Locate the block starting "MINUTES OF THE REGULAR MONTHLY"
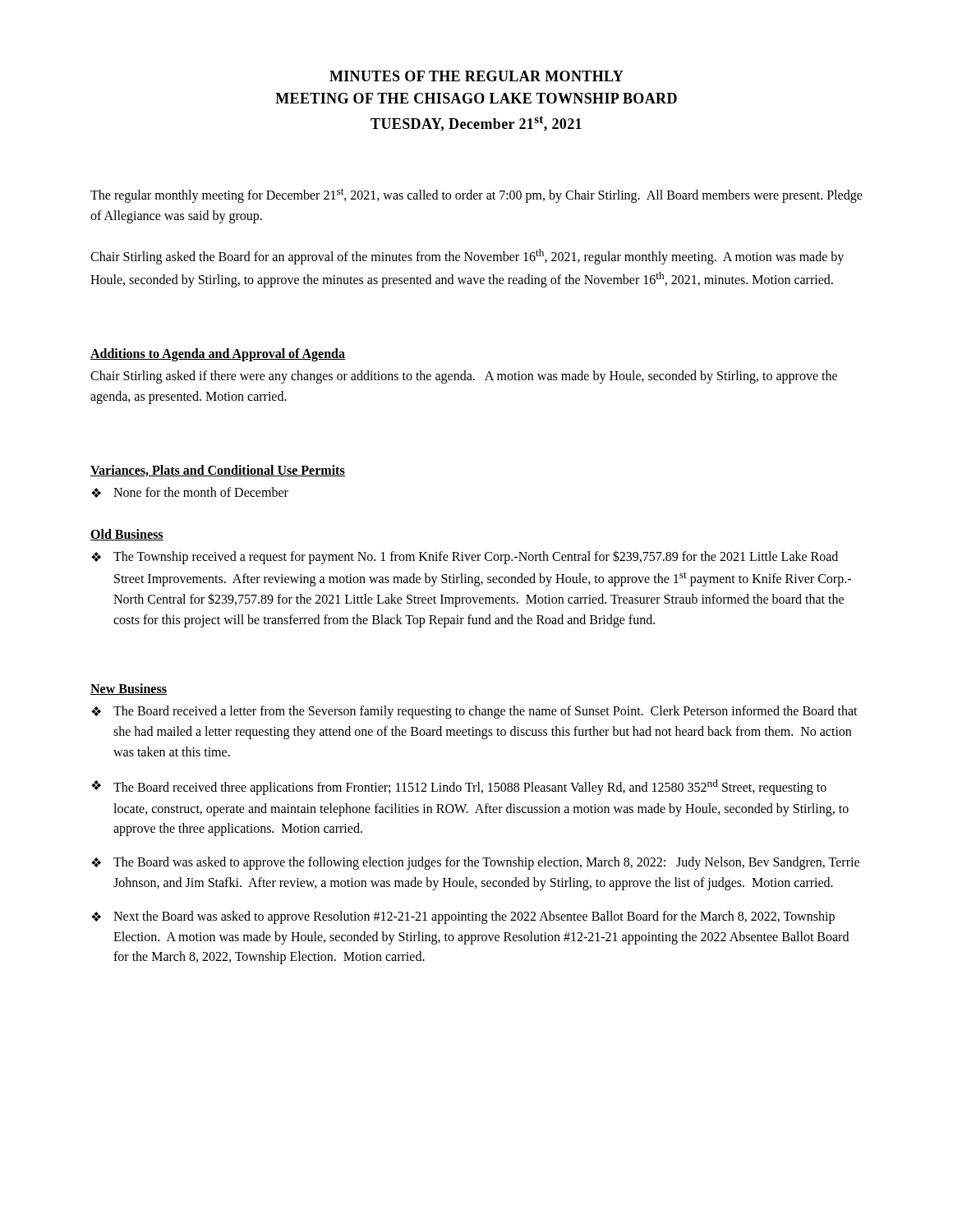The image size is (953, 1232). (476, 101)
